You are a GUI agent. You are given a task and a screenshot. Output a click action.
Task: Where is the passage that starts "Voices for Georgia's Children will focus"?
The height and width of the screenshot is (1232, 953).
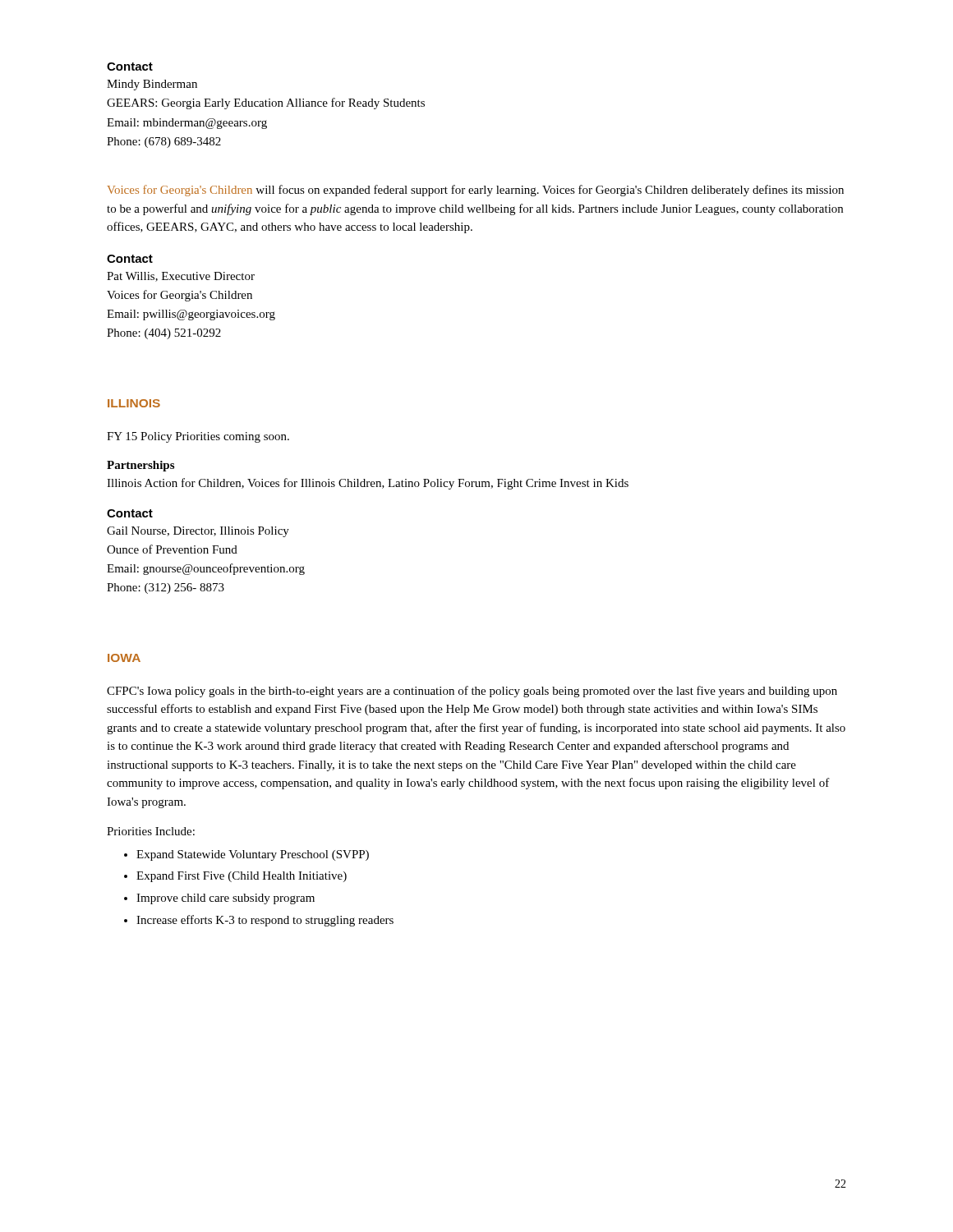(475, 208)
